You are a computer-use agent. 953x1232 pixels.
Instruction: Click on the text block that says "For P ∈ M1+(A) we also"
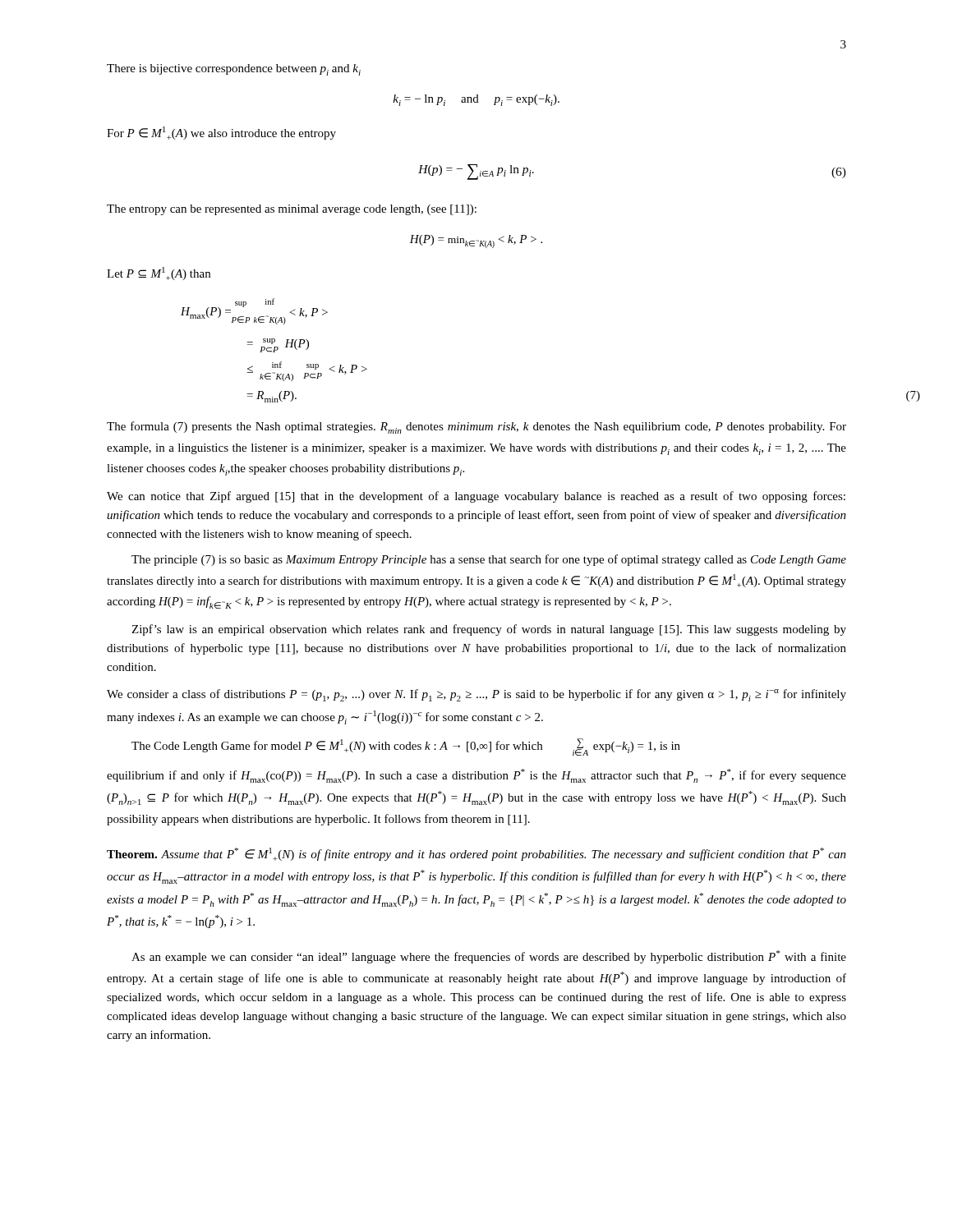[x=221, y=133]
